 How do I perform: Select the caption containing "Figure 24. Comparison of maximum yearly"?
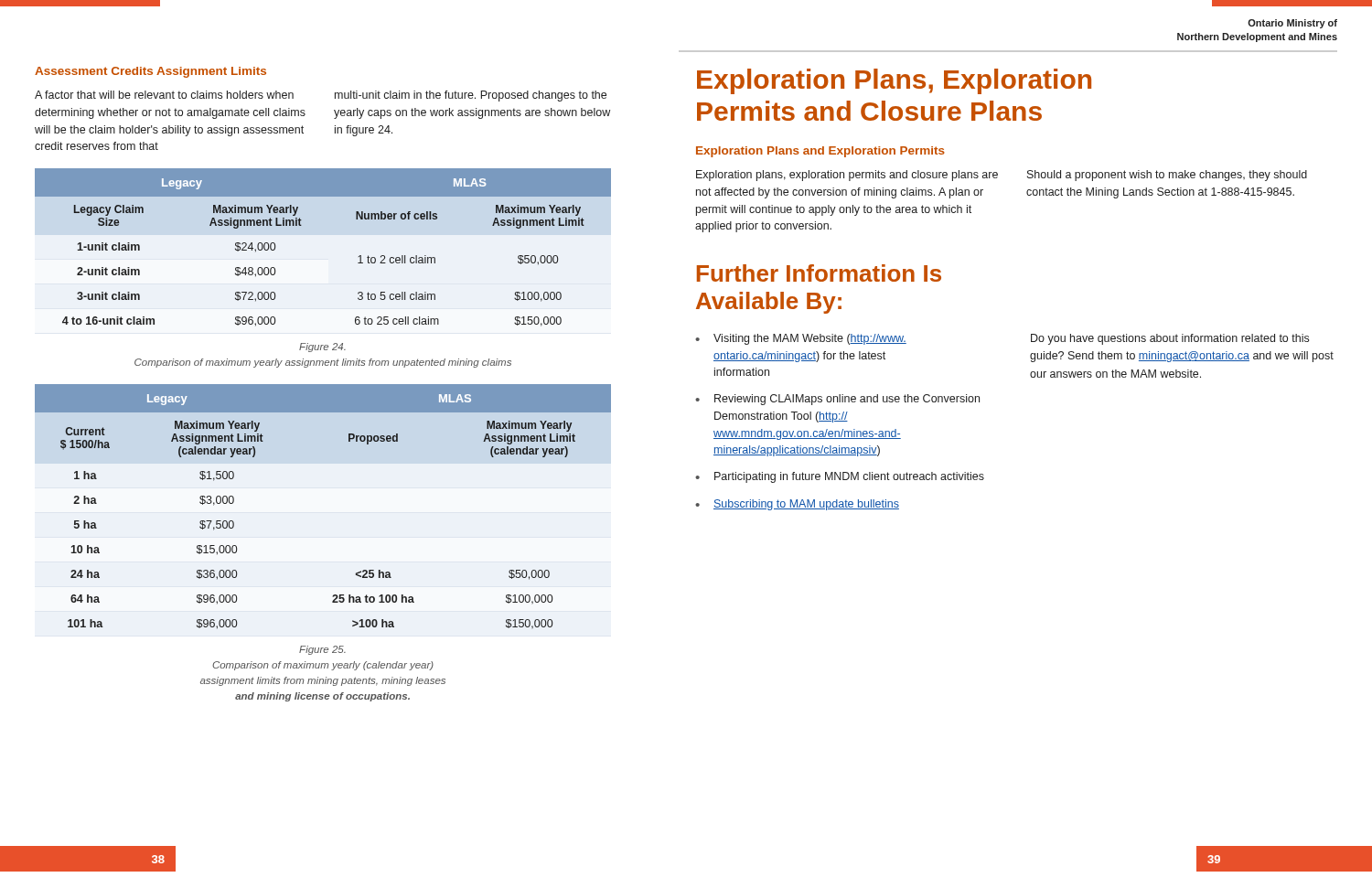[x=323, y=355]
